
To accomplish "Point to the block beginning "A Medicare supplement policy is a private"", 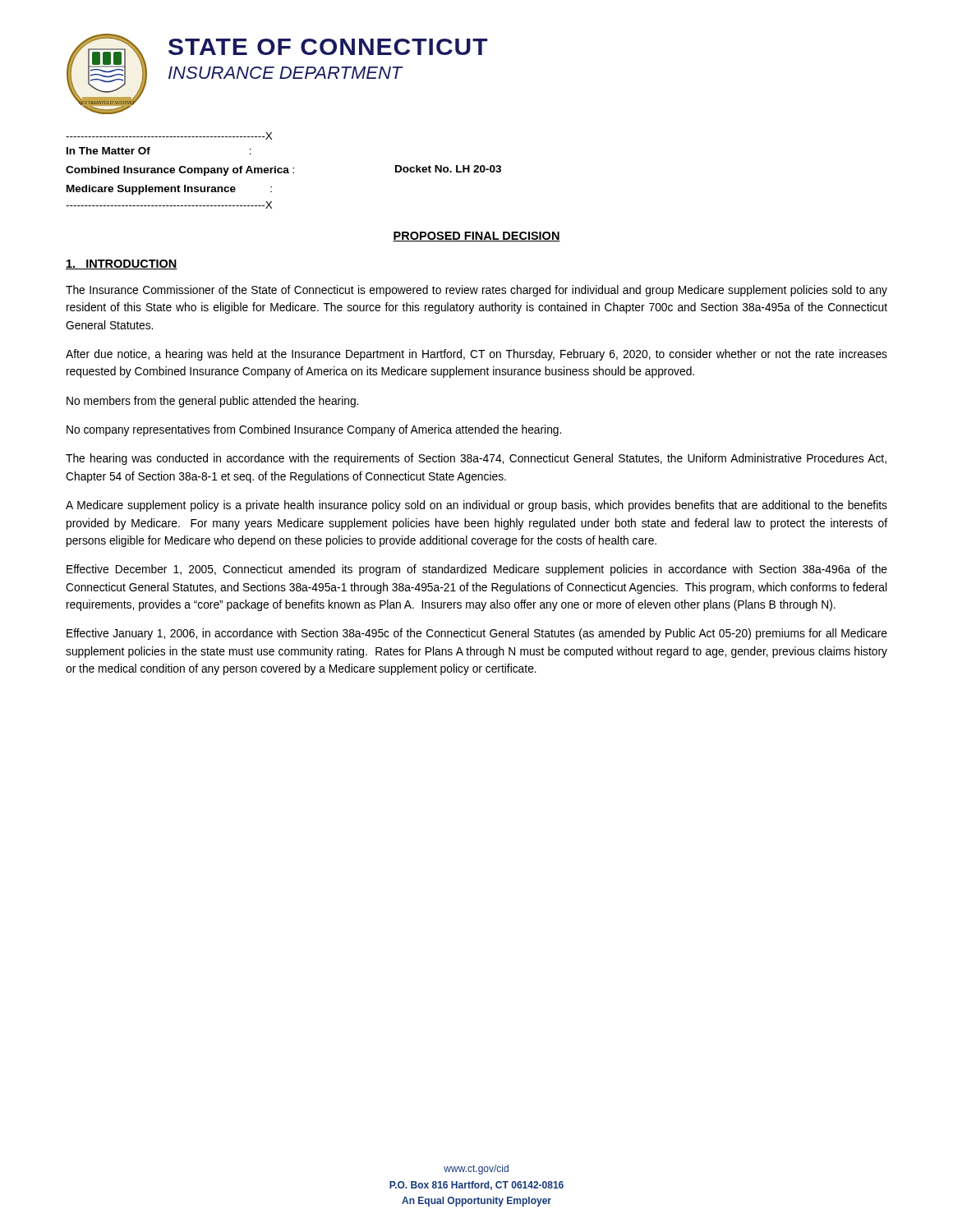I will [476, 523].
